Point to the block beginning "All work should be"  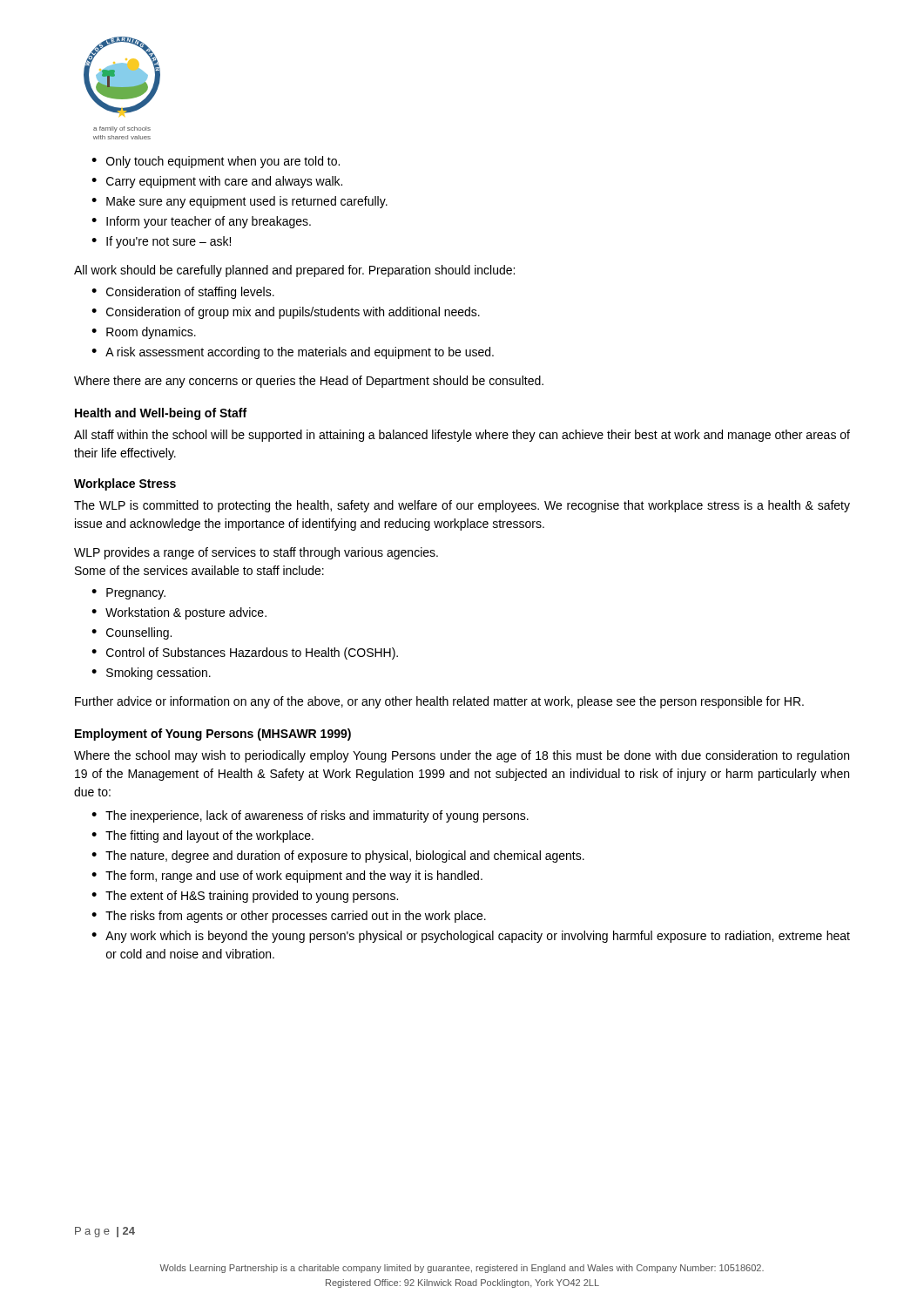(x=295, y=270)
